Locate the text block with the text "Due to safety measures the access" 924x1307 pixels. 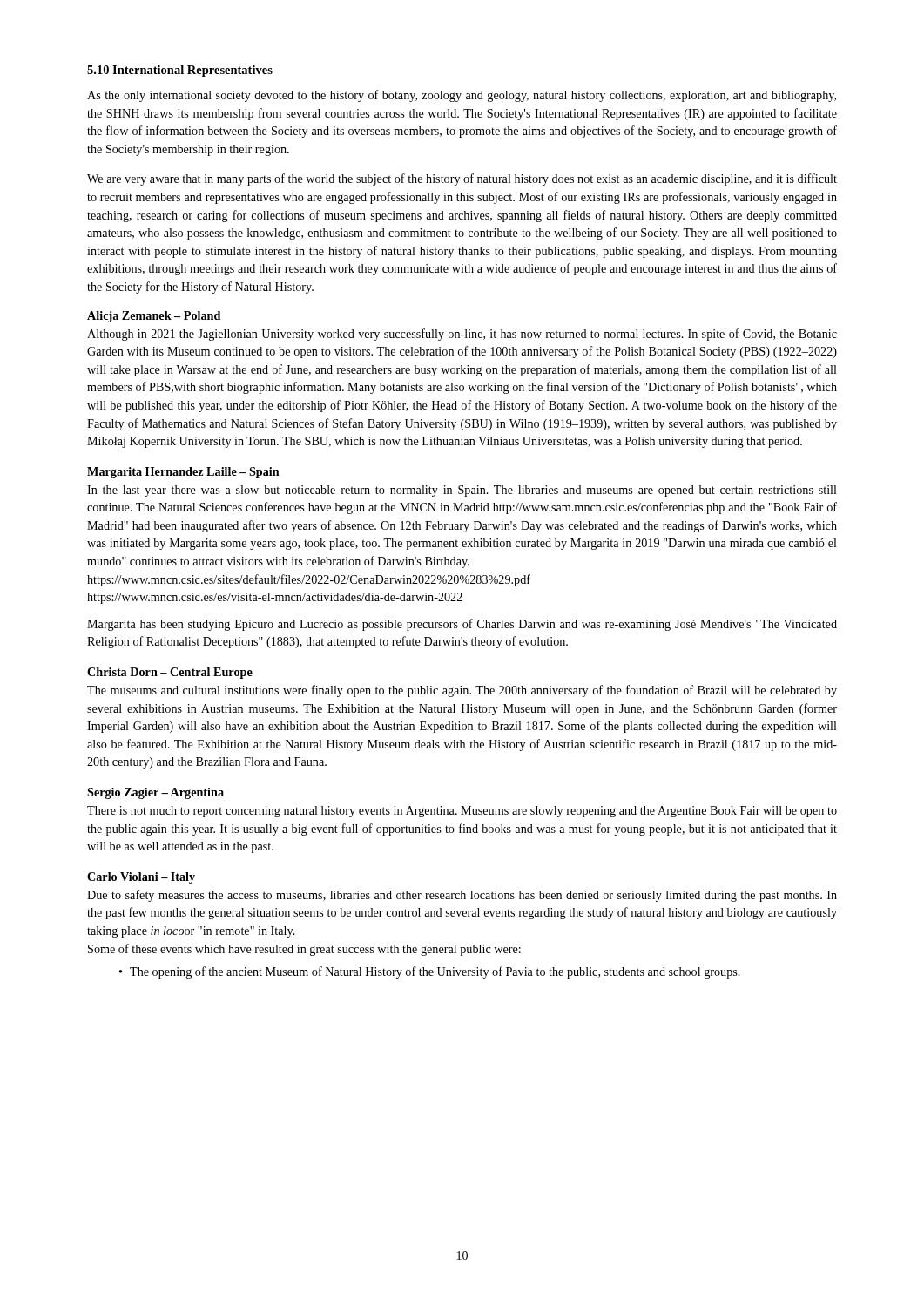(462, 922)
